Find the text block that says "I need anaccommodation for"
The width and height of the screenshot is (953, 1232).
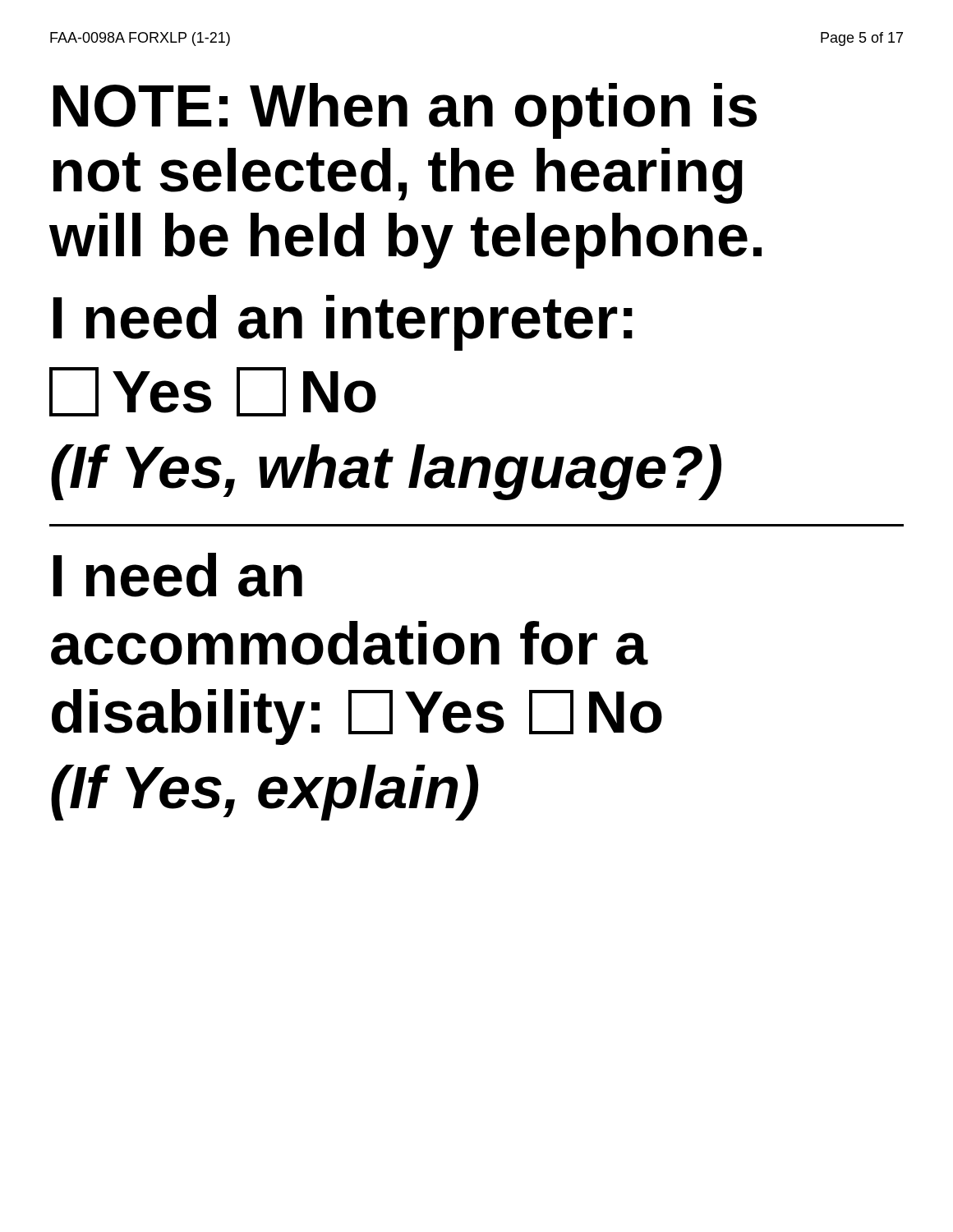[476, 682]
